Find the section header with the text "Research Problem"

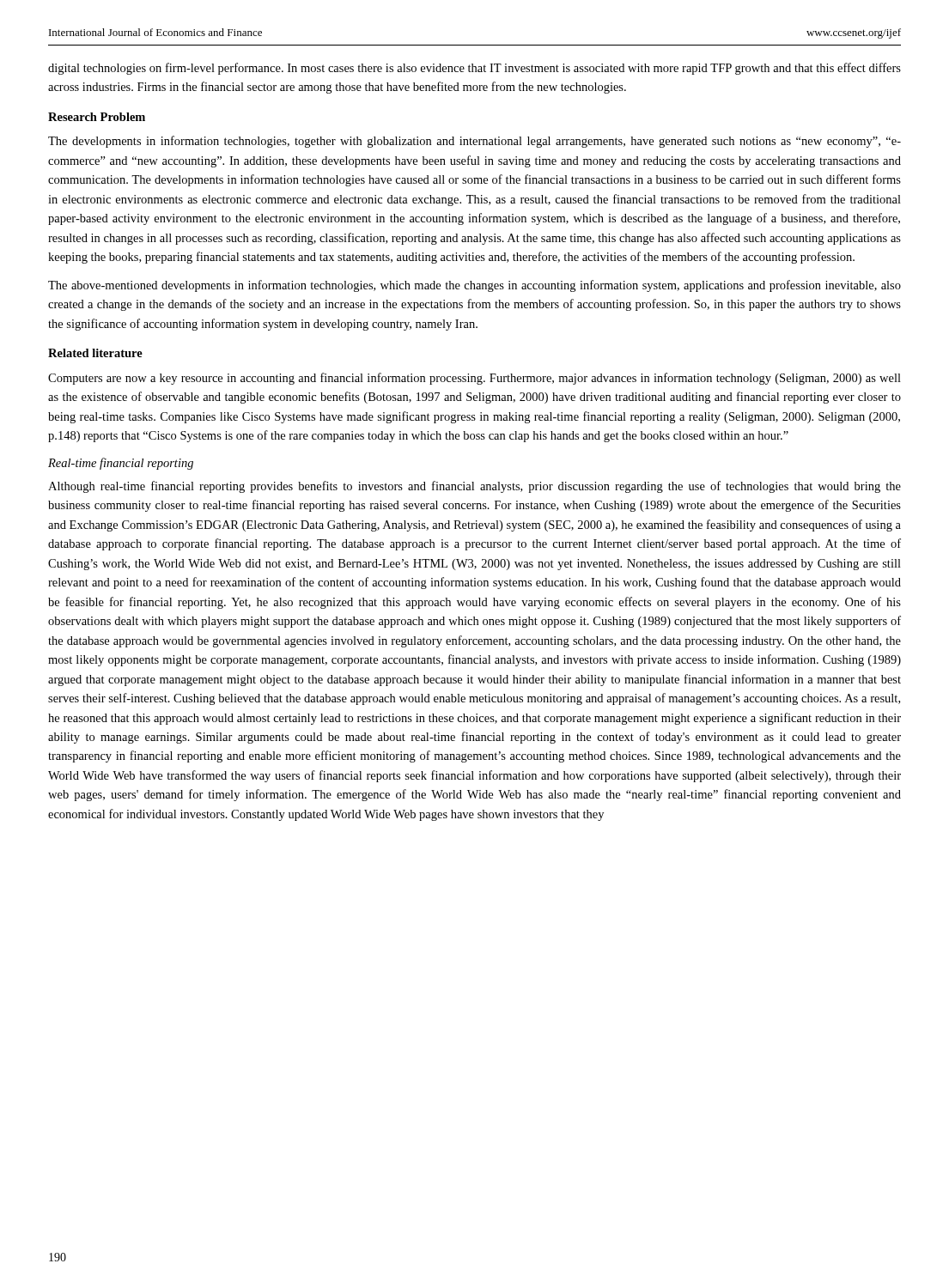(x=97, y=117)
